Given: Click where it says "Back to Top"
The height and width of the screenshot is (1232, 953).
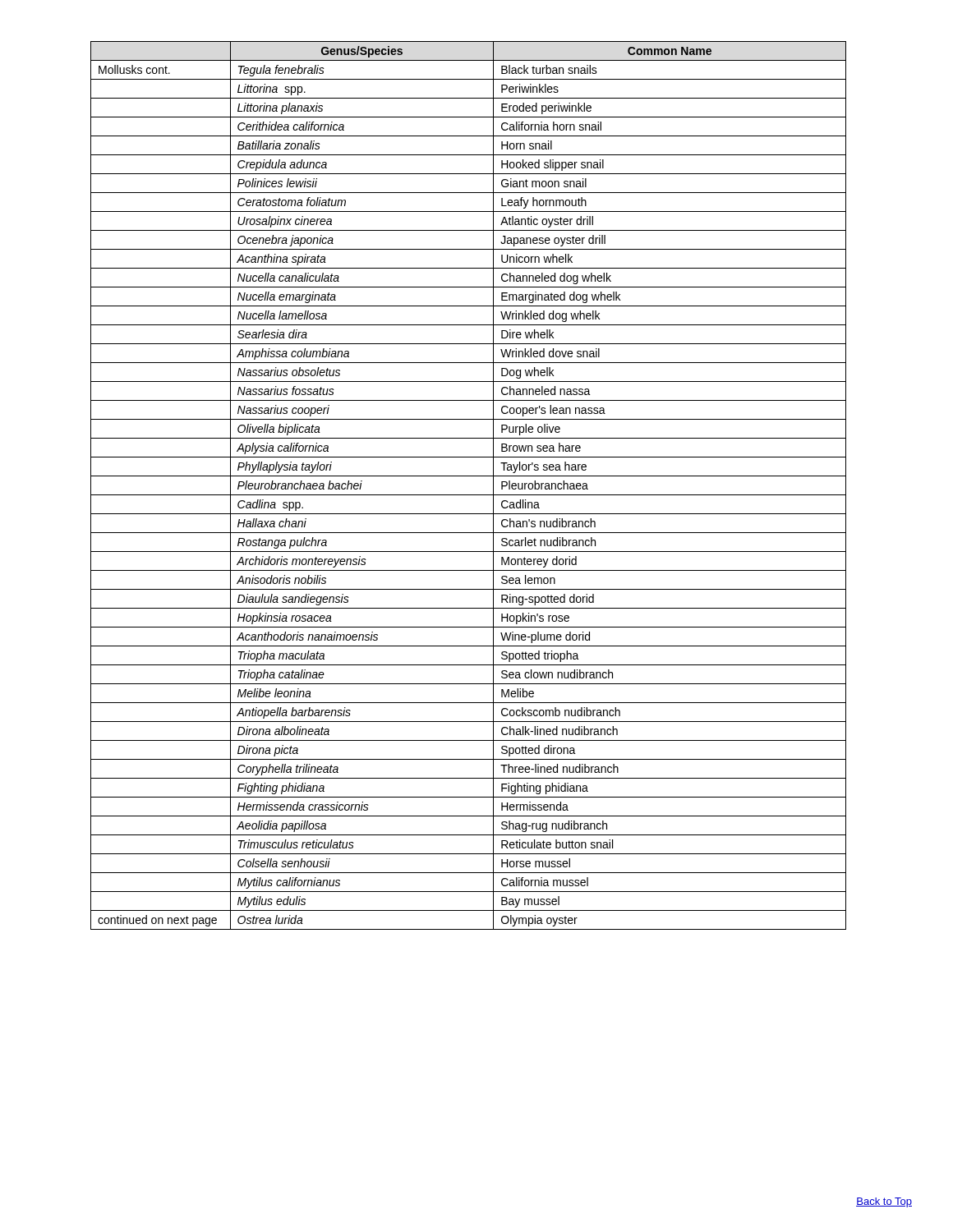Looking at the screenshot, I should click(884, 1201).
